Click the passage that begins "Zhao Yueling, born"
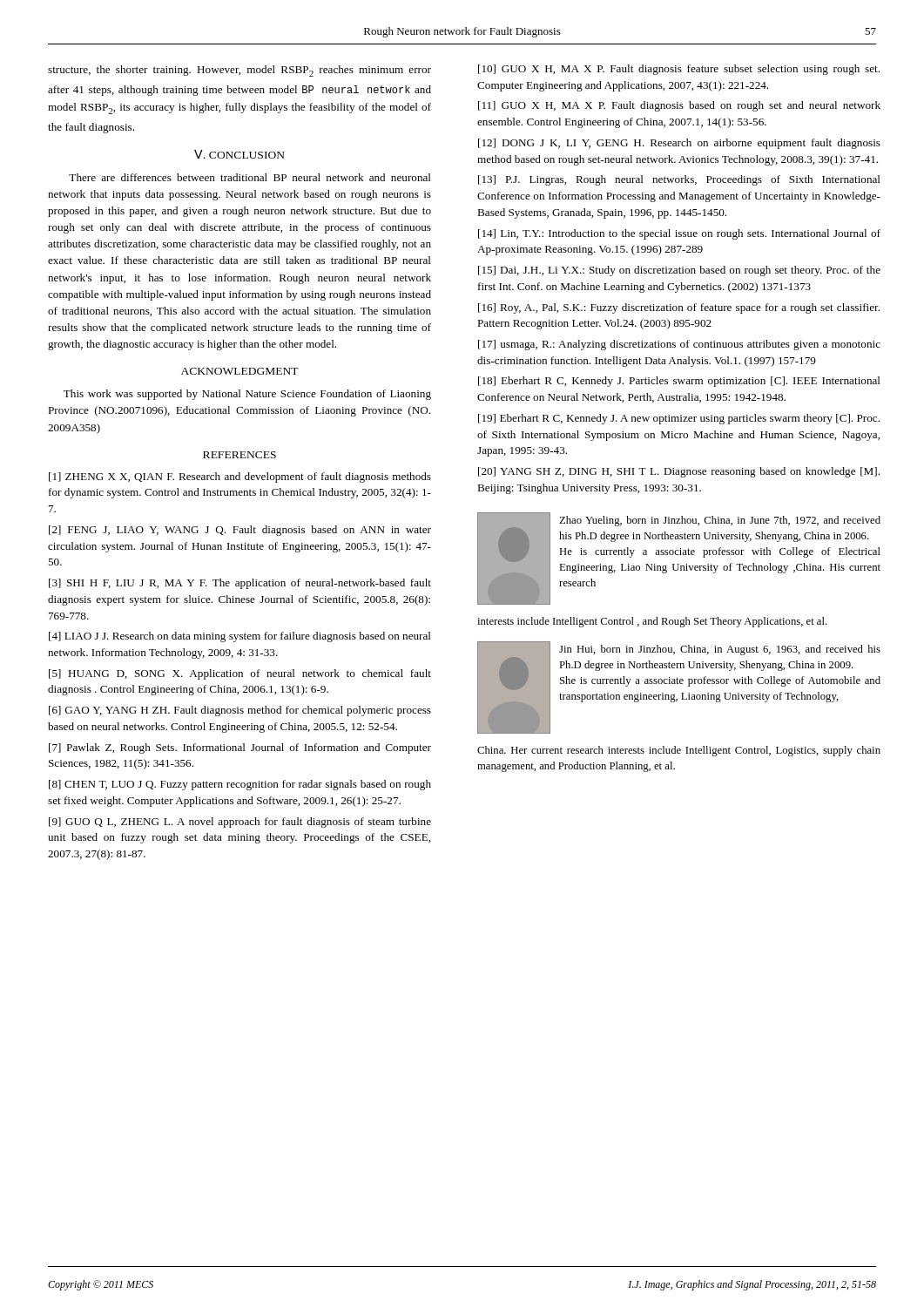The image size is (924, 1307). click(720, 551)
